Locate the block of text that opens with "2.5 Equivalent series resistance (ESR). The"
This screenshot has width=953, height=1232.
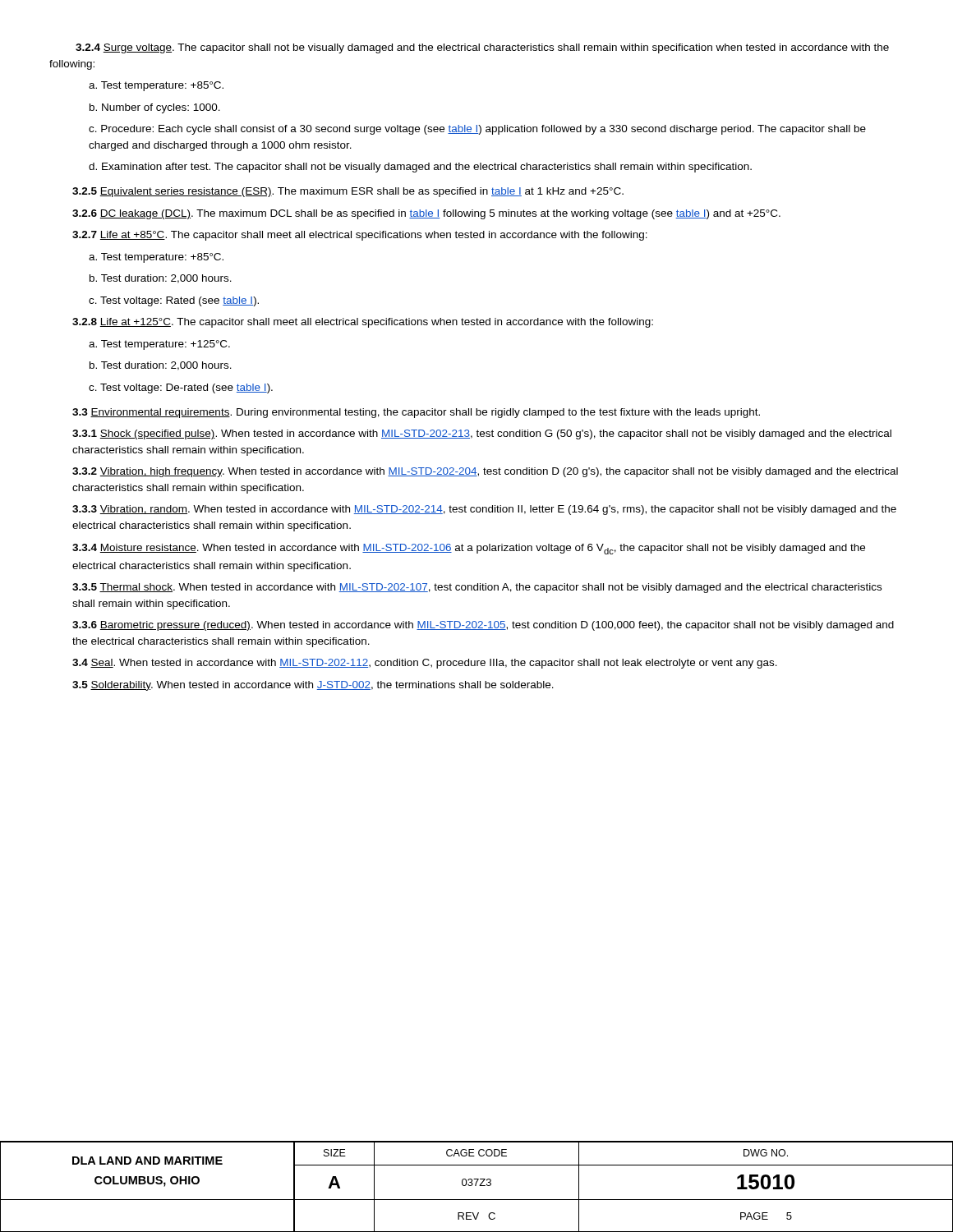click(348, 191)
